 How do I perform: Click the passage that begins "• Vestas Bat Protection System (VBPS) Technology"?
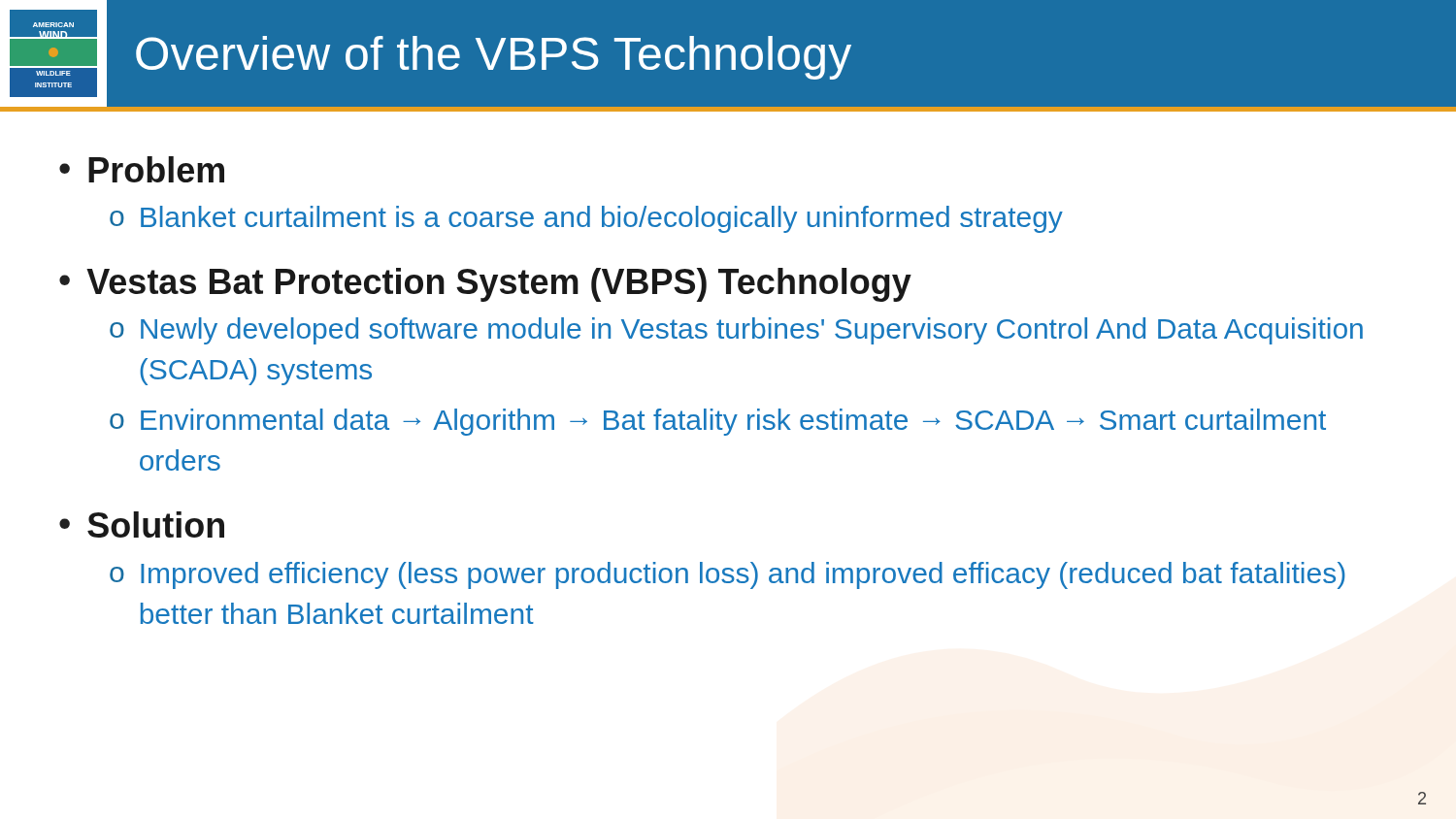[485, 285]
